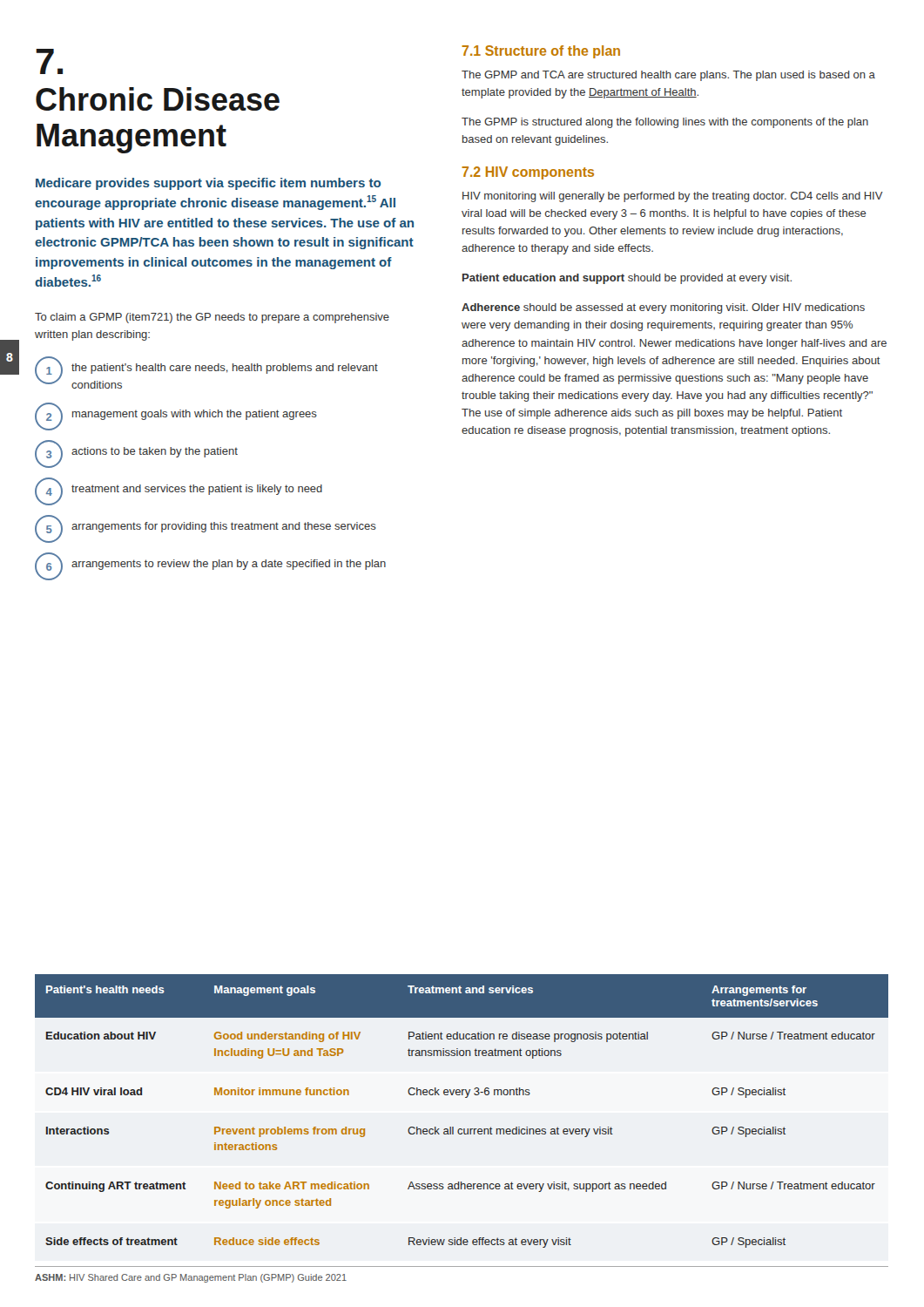Image resolution: width=924 pixels, height=1307 pixels.
Task: Find the text starting "5 arrangements for providing this"
Action: tap(205, 529)
